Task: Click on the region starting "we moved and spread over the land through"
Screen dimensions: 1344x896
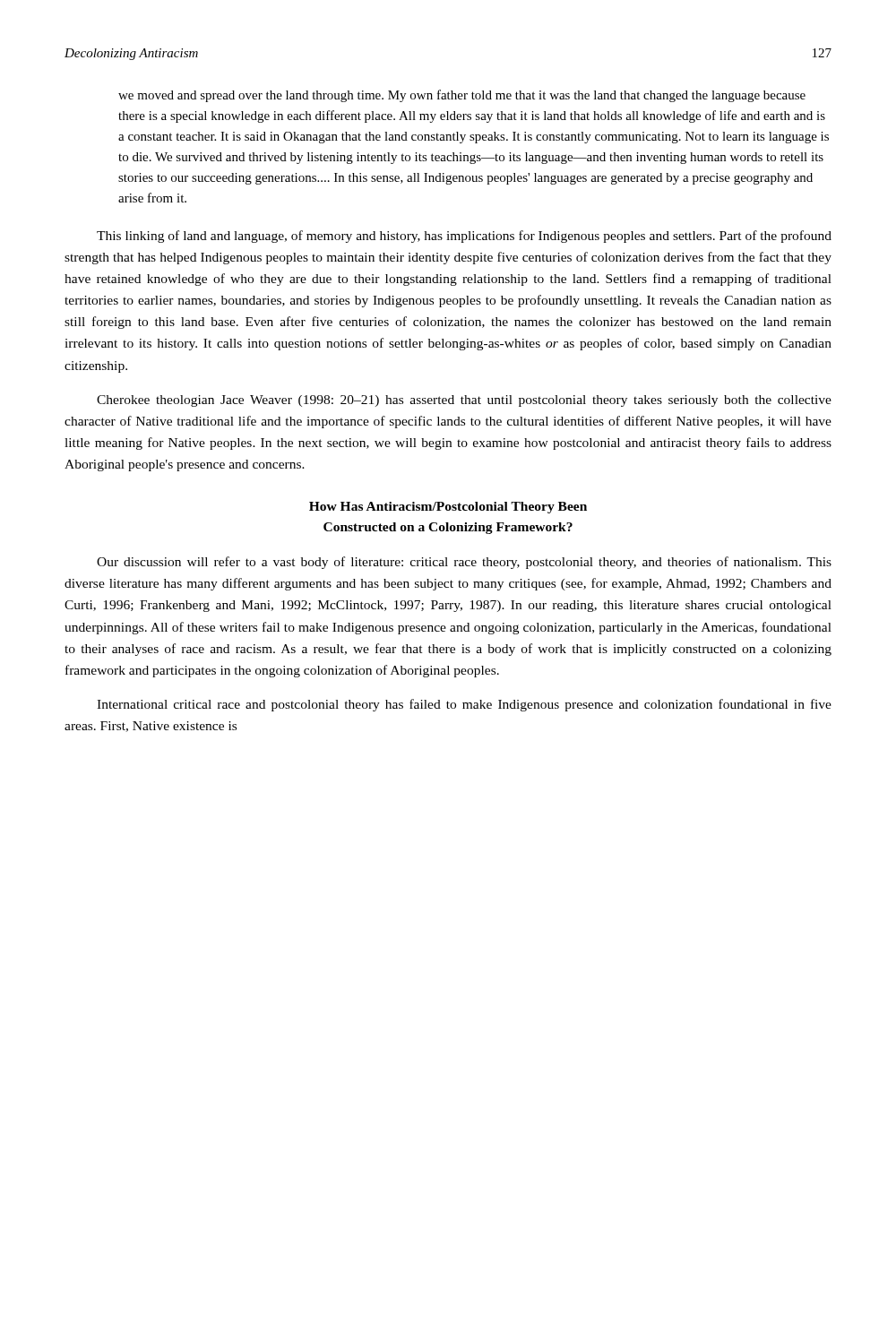Action: [x=474, y=146]
